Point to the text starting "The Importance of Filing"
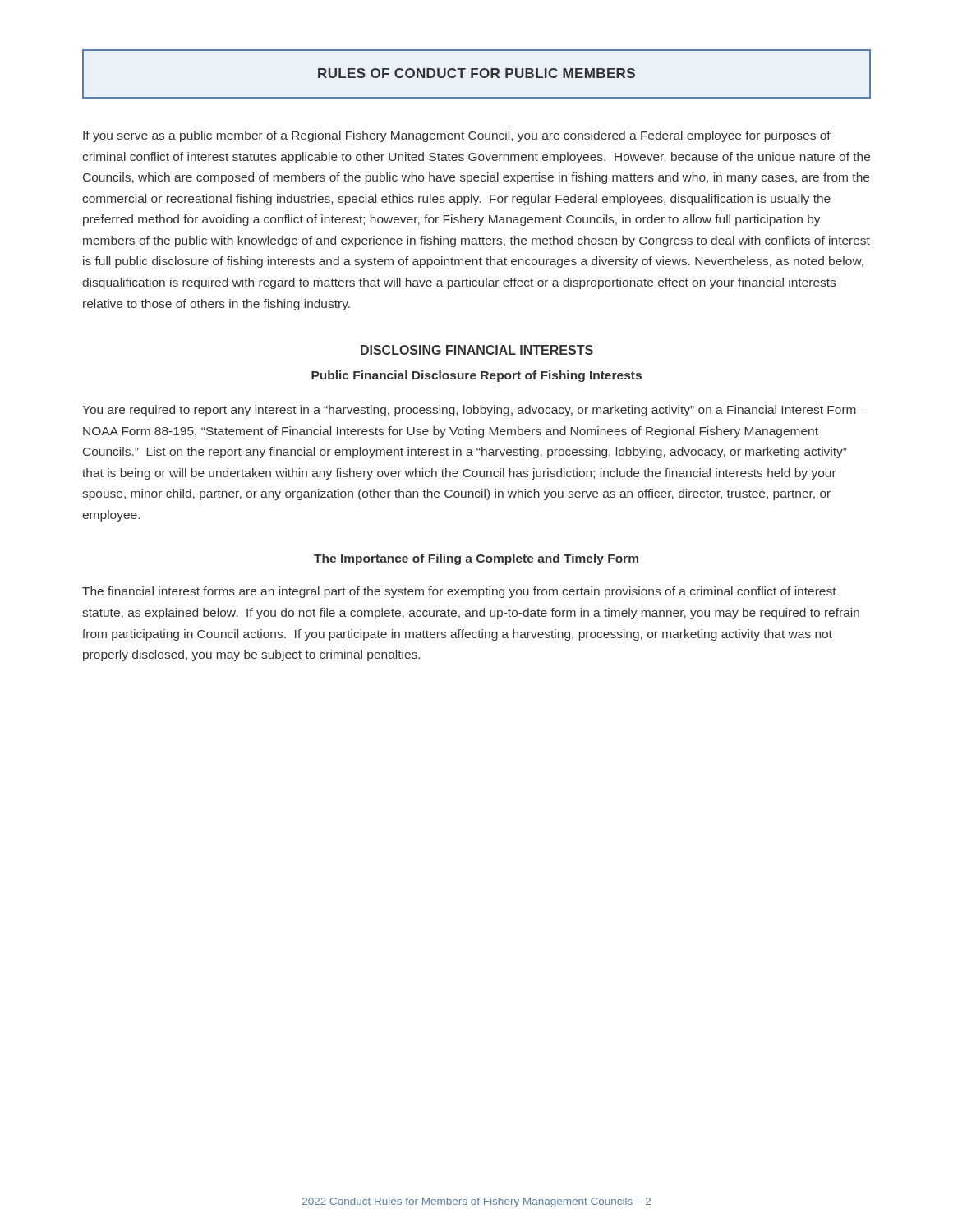 (476, 558)
